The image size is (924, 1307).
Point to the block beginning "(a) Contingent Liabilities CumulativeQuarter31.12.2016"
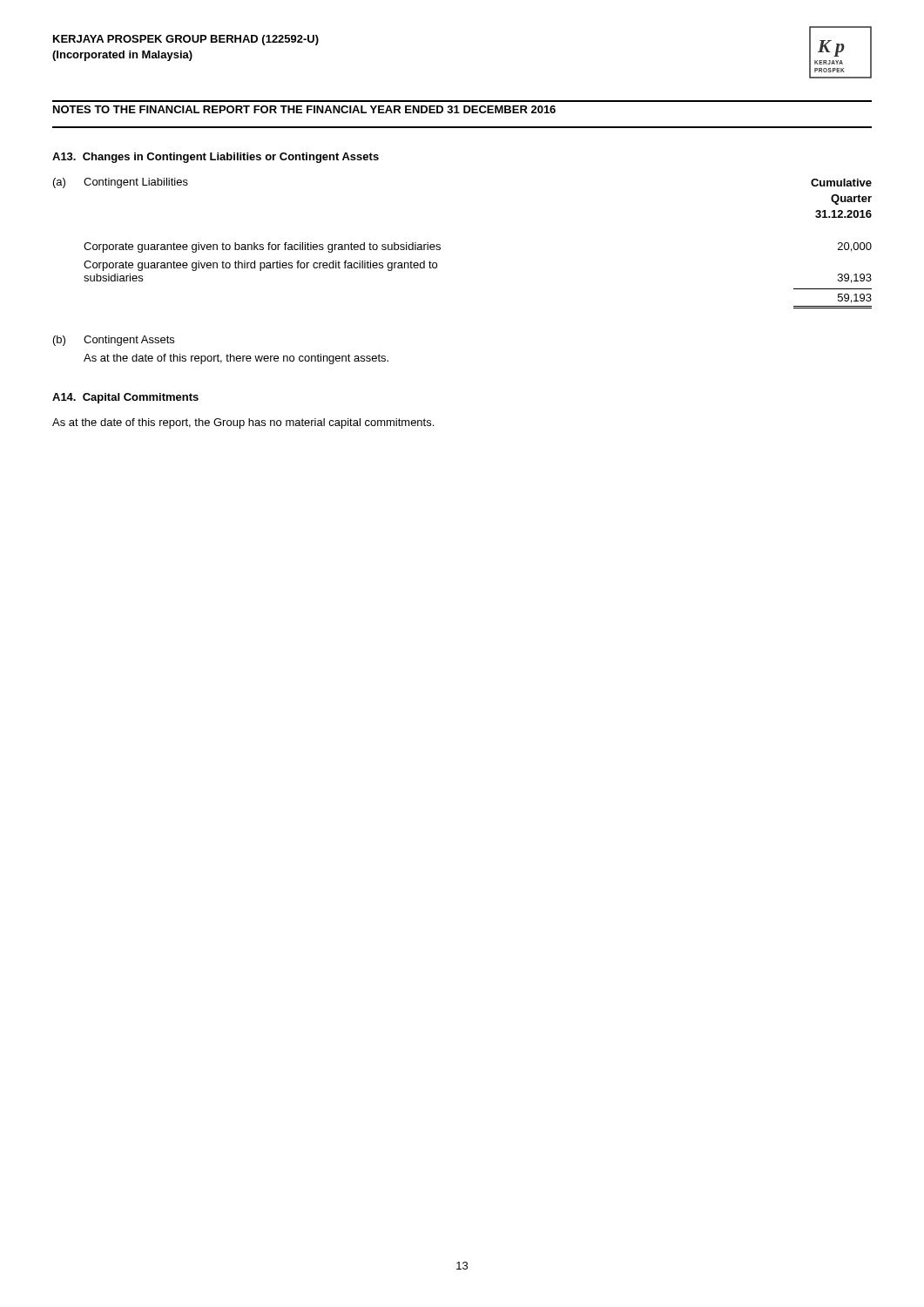[134, 183]
